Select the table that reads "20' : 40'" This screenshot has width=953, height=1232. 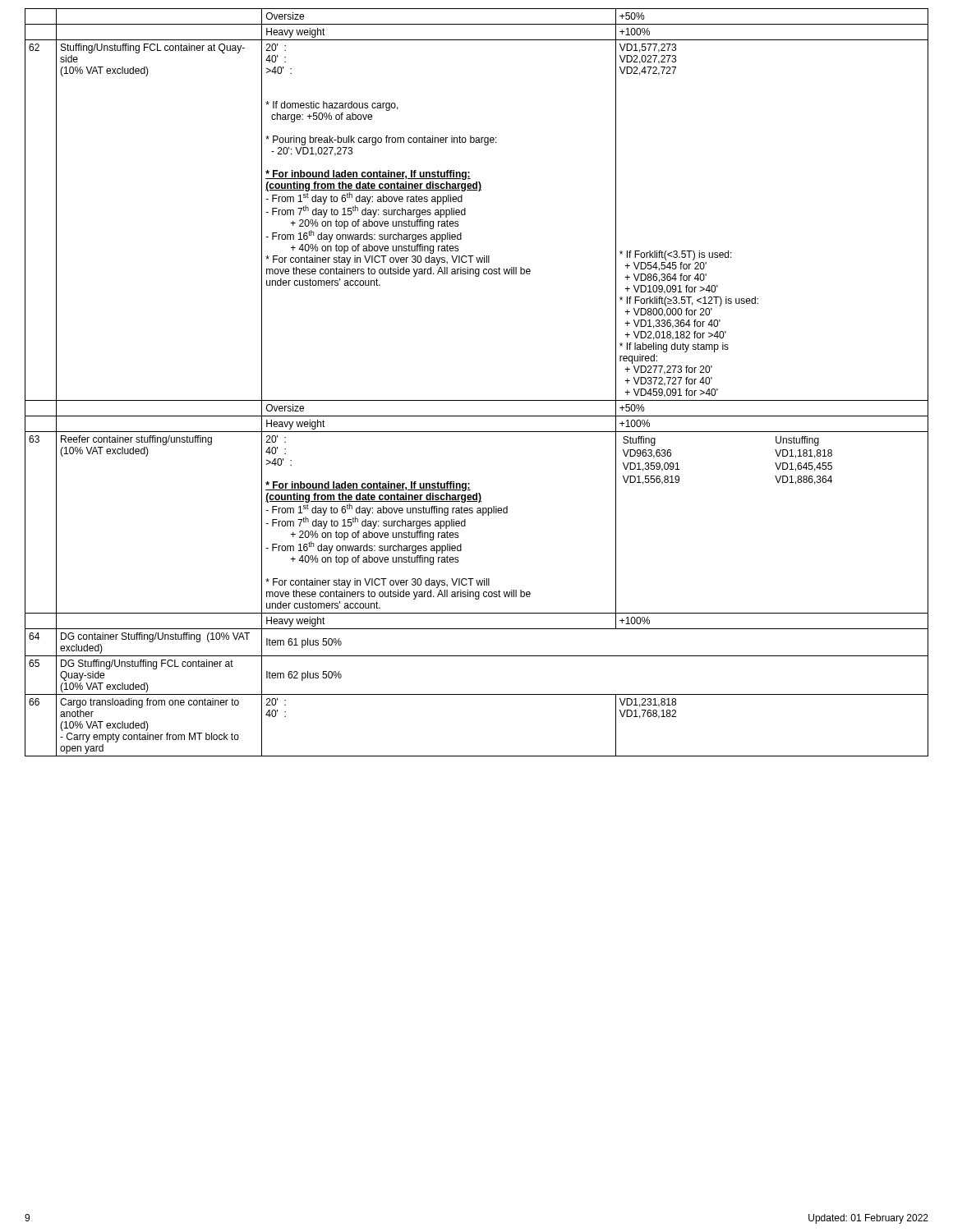[476, 382]
